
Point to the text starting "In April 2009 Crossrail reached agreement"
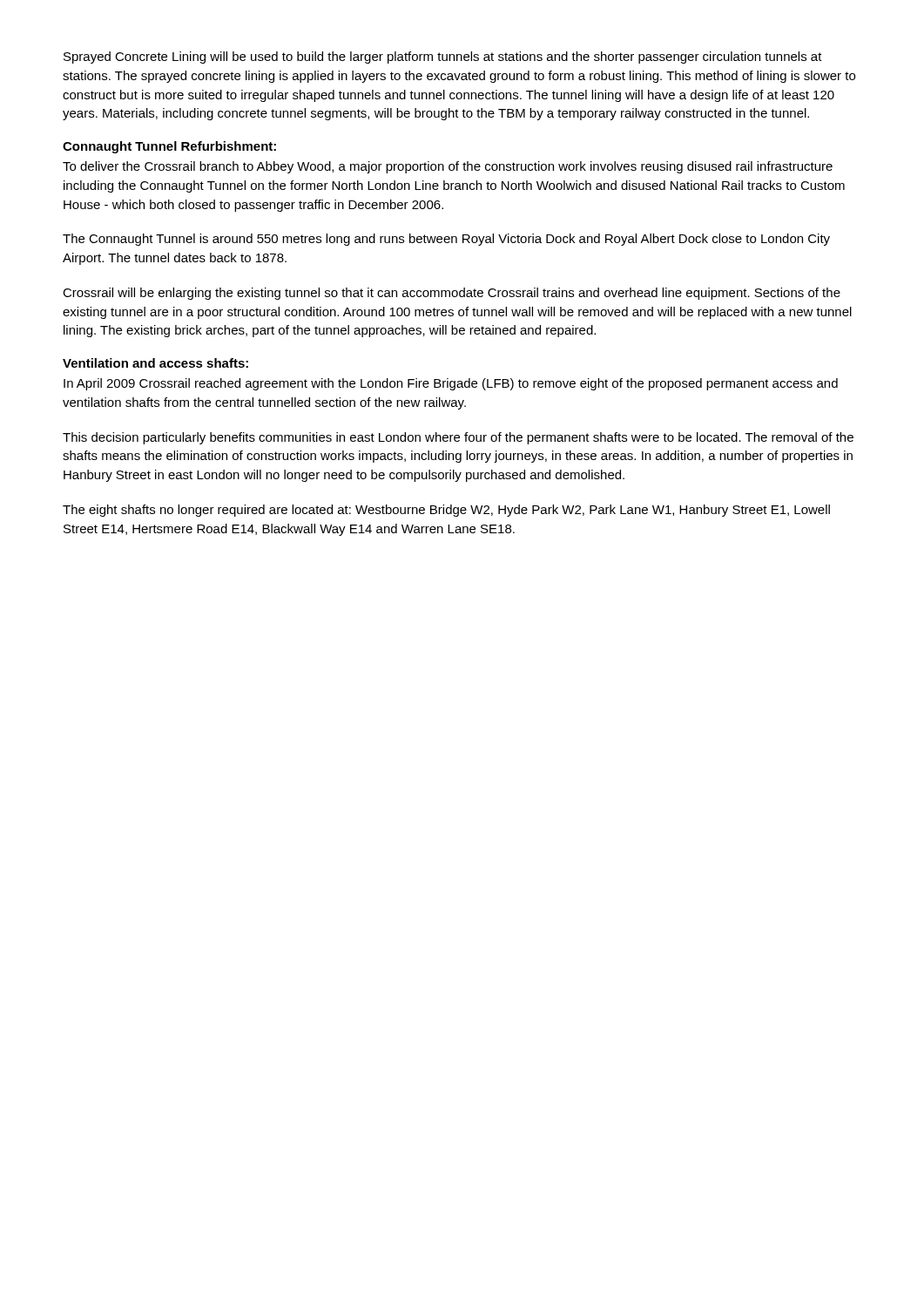[450, 392]
